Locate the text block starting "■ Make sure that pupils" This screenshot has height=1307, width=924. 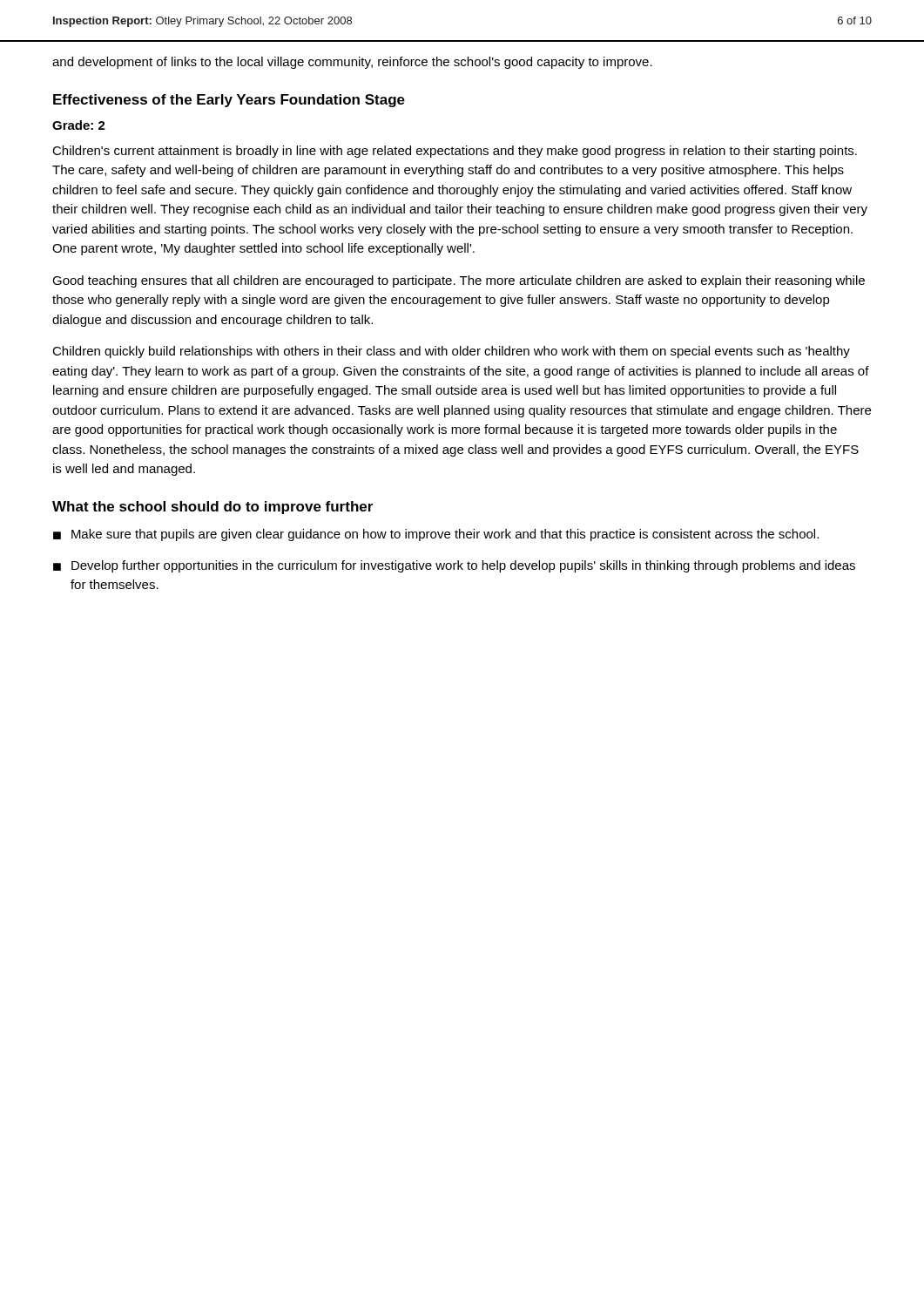pos(462,535)
